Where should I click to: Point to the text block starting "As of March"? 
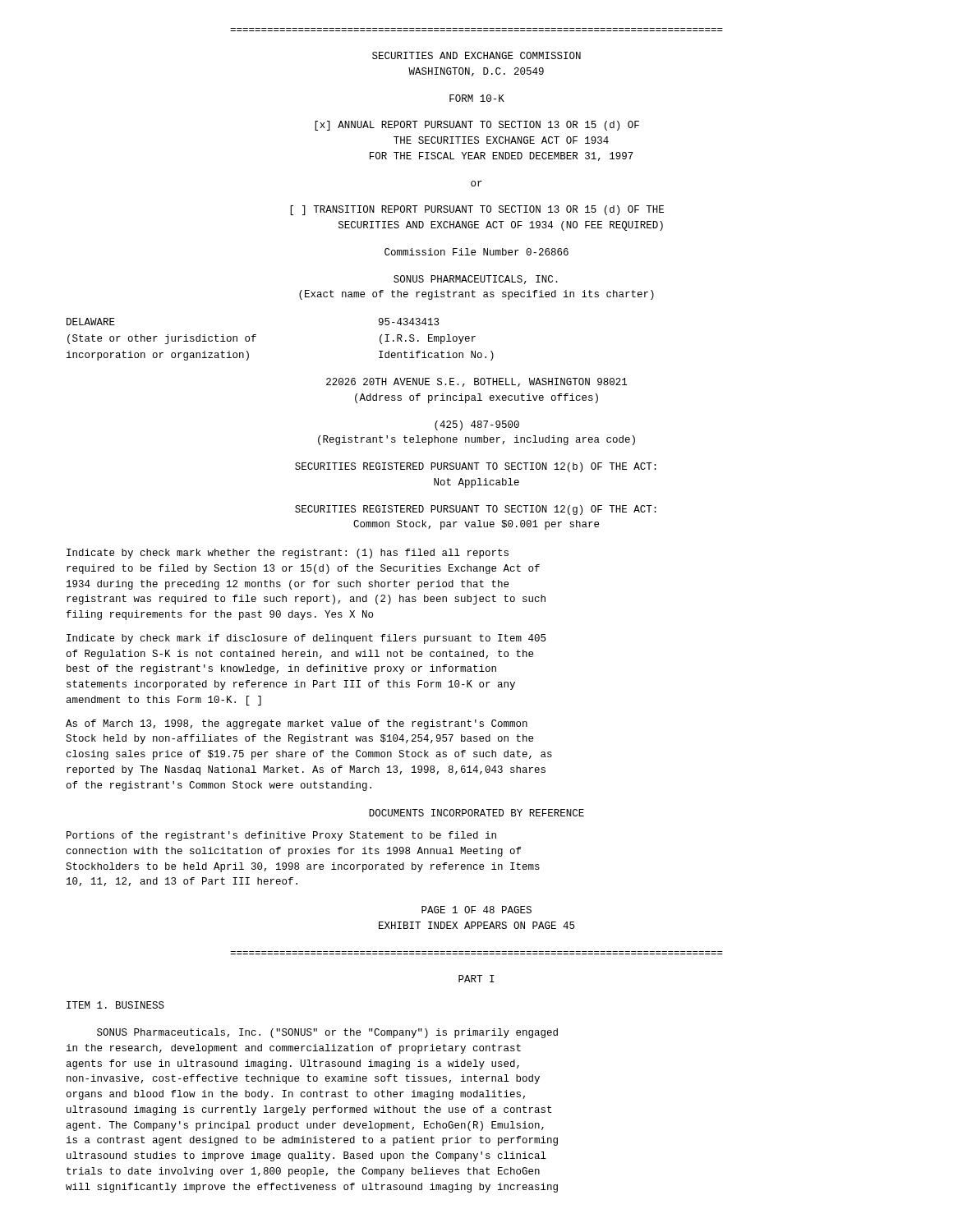309,755
